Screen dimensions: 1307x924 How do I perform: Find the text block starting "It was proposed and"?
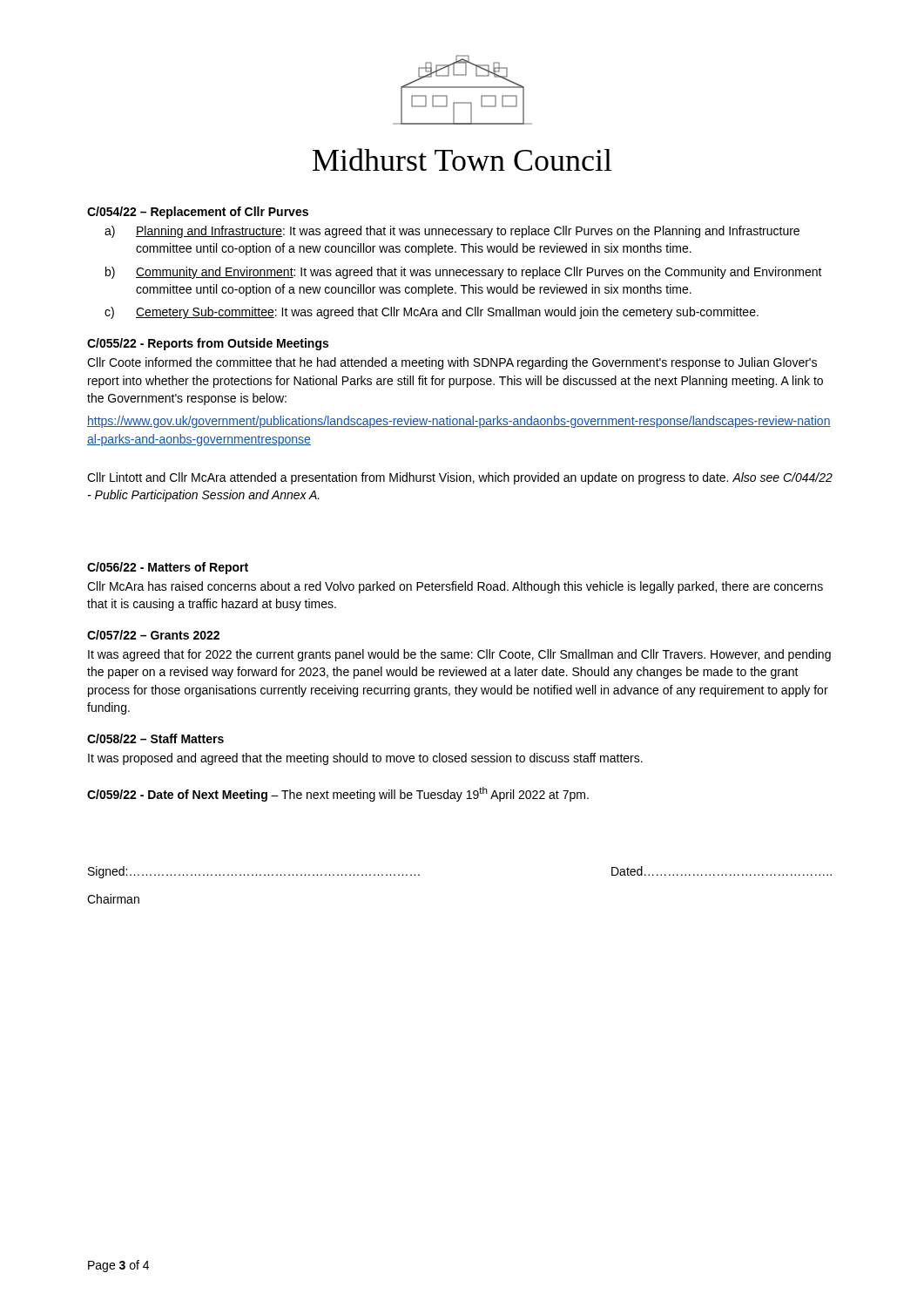pyautogui.click(x=365, y=758)
